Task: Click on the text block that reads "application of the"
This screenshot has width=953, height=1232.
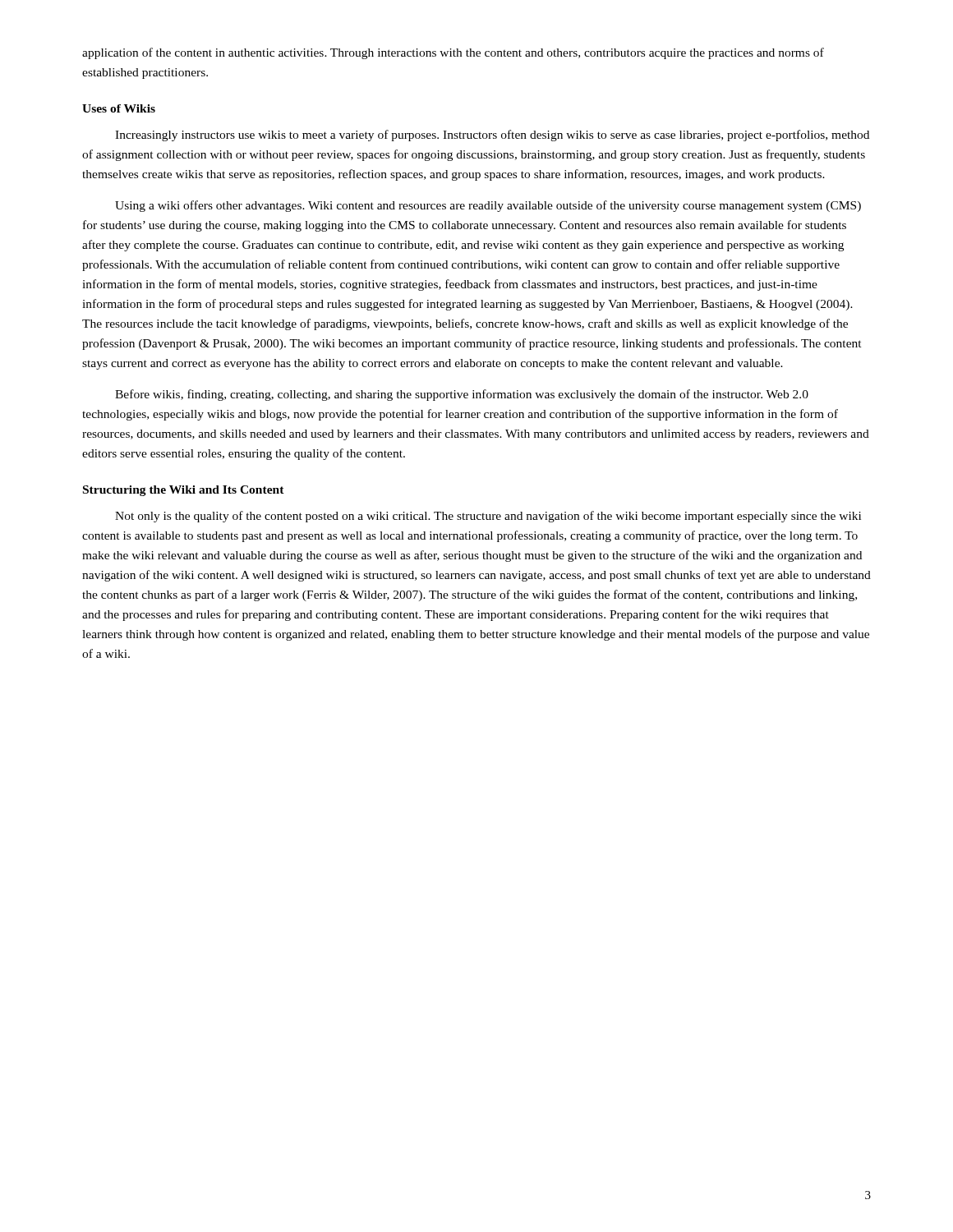Action: pos(476,62)
